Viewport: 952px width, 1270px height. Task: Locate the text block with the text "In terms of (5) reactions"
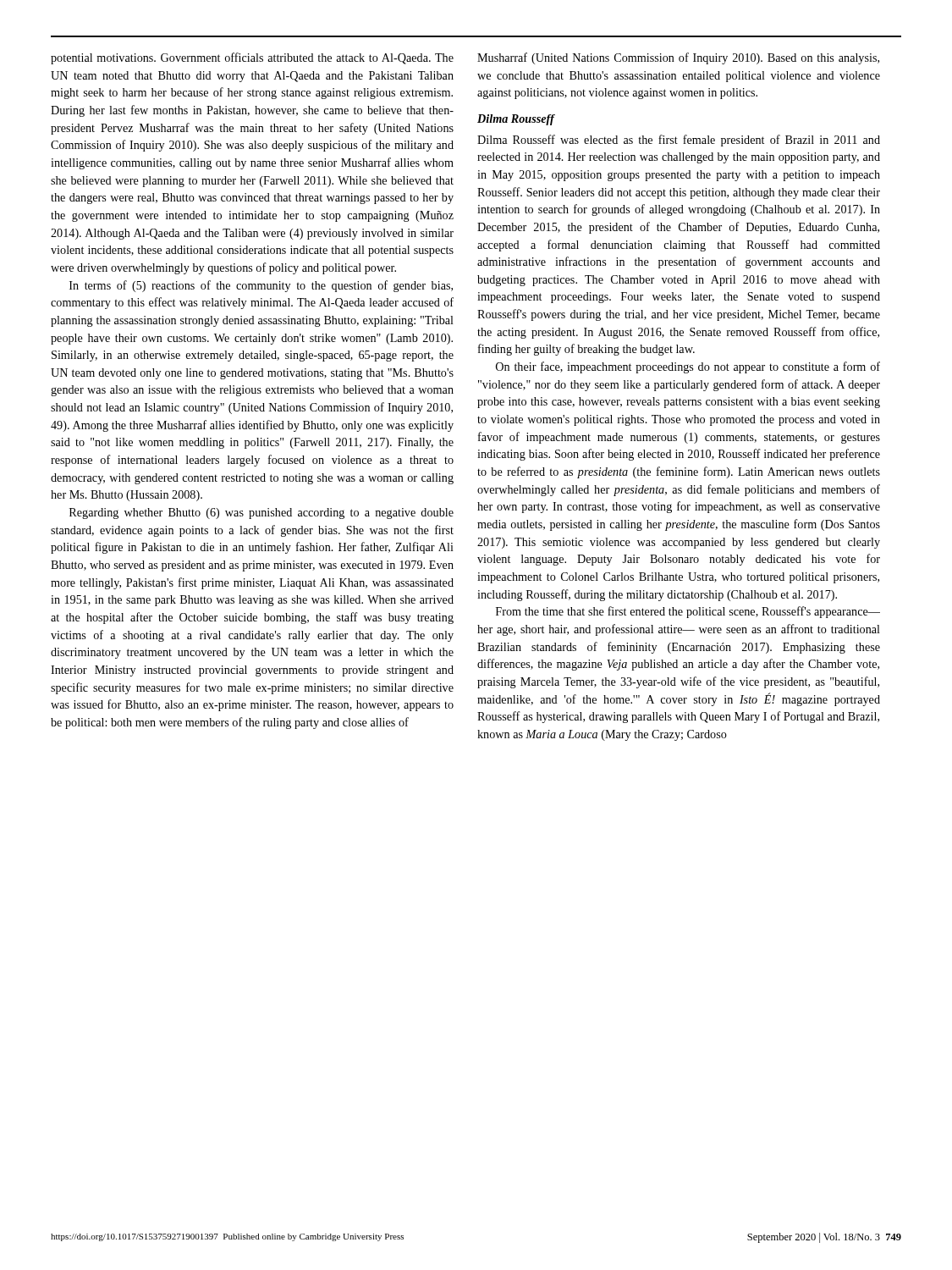pos(252,390)
